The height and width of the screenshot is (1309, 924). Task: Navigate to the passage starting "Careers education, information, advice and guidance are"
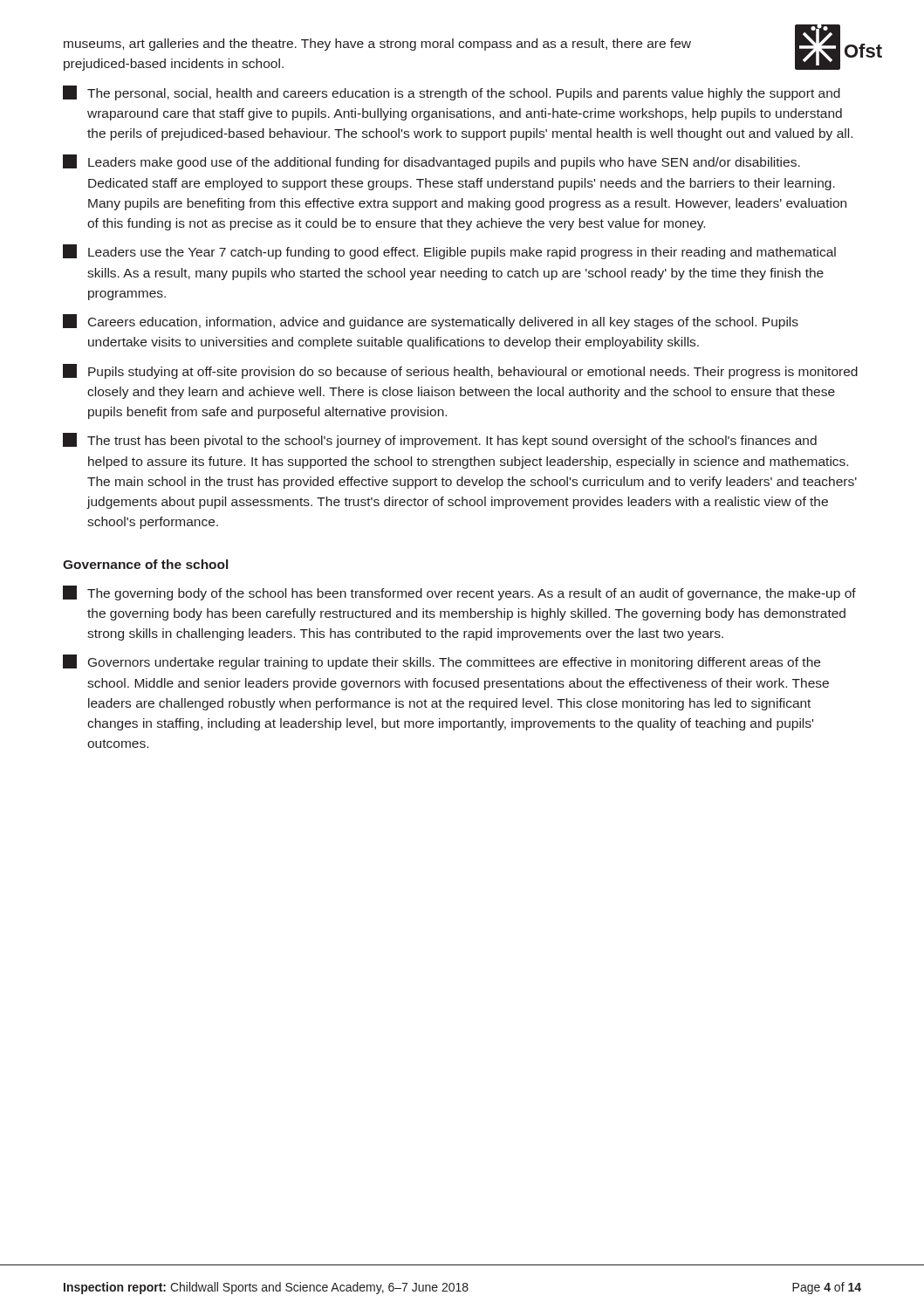[x=462, y=332]
